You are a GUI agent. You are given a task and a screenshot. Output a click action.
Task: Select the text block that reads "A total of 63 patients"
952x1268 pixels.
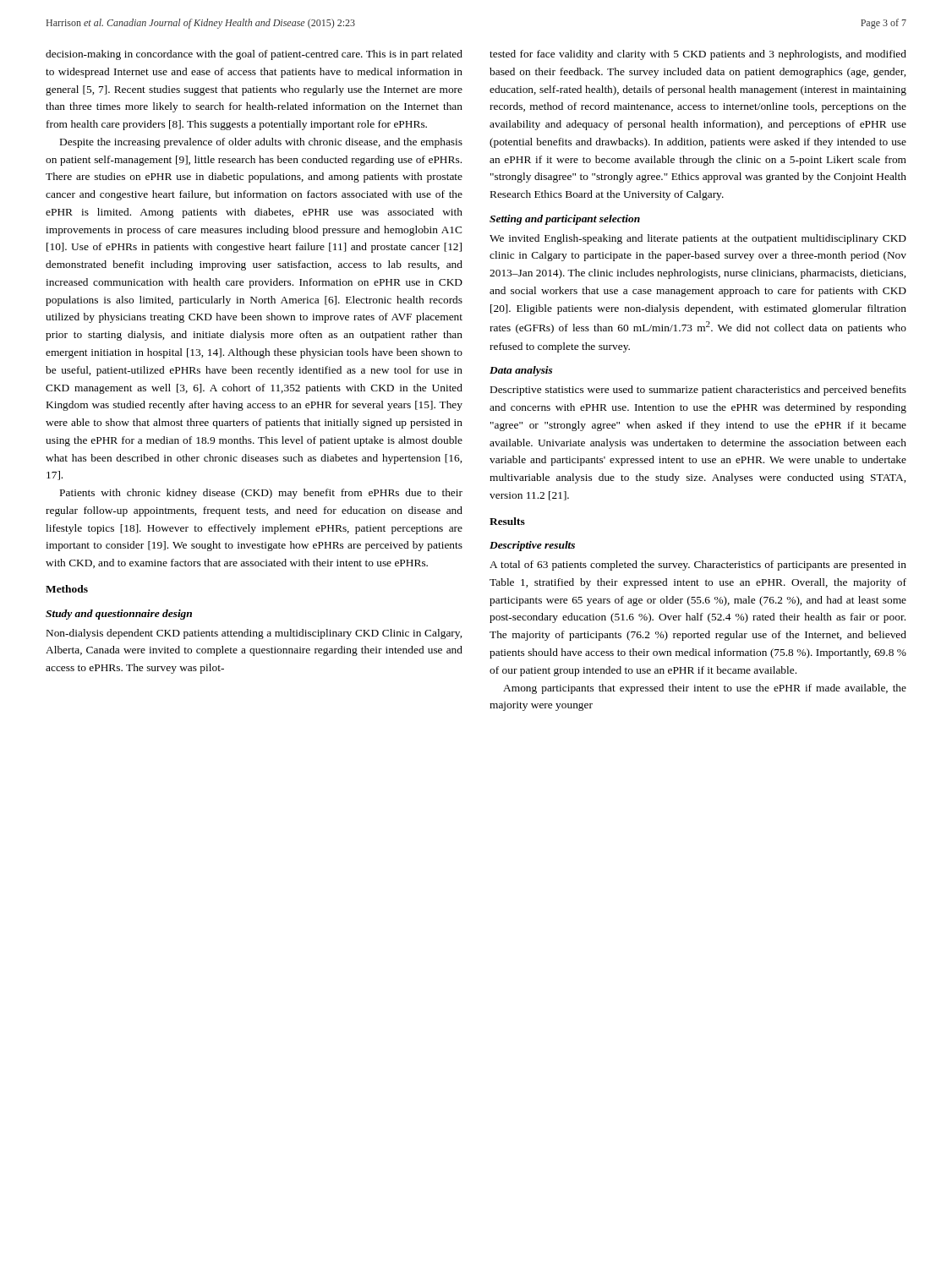(x=698, y=635)
